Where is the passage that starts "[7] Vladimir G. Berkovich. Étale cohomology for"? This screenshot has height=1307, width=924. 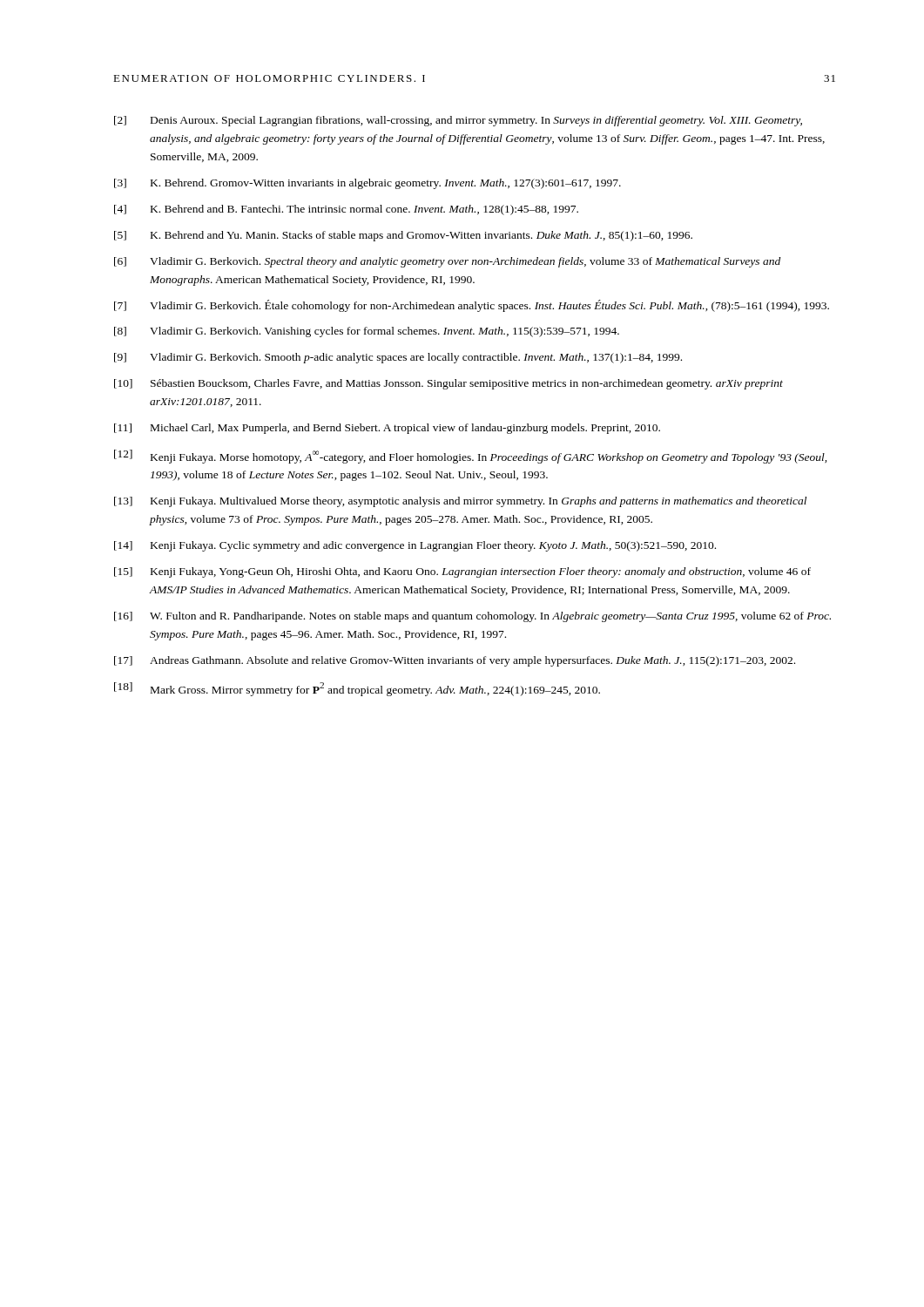pos(475,306)
